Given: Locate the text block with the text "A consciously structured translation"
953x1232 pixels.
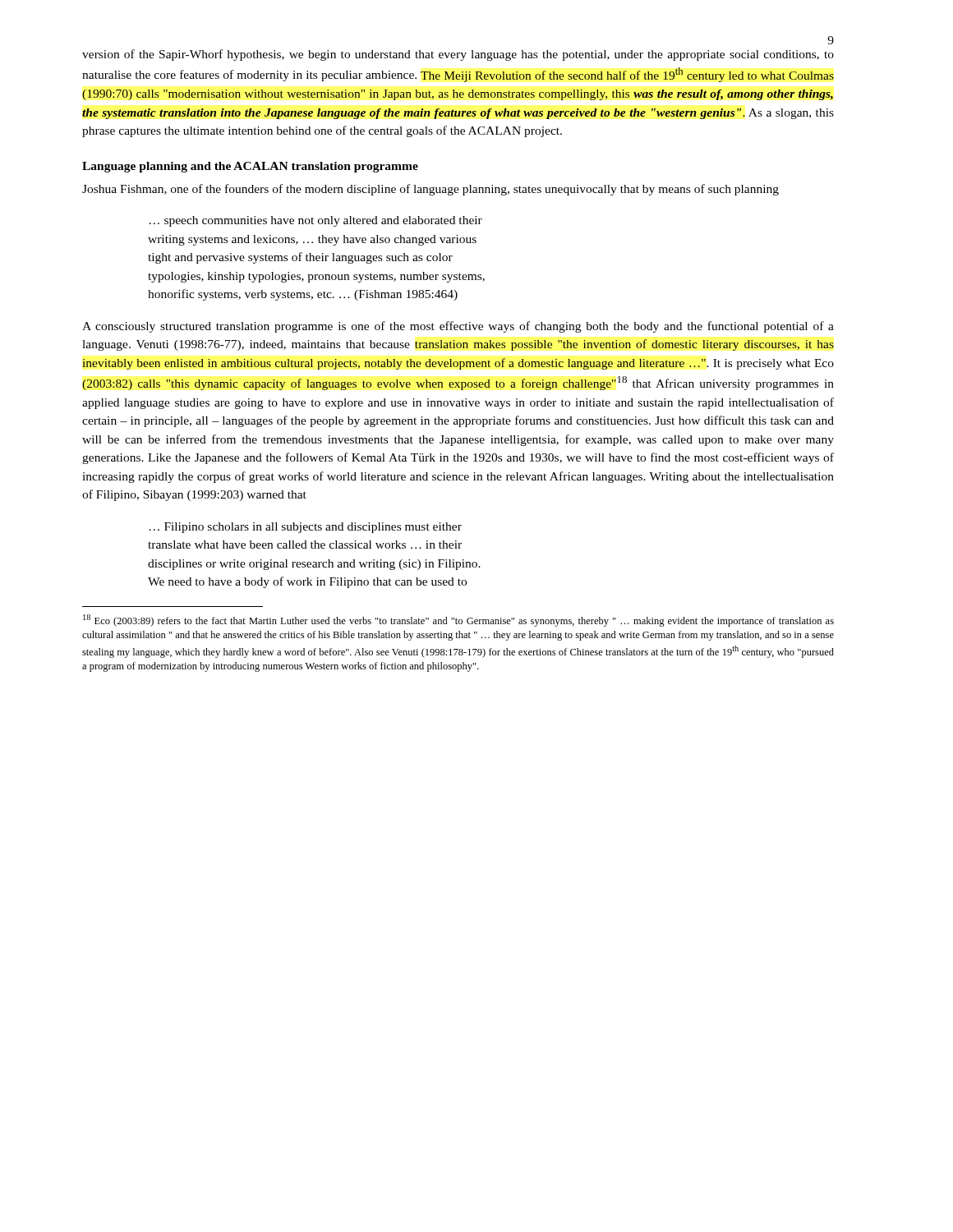Looking at the screenshot, I should click(458, 410).
